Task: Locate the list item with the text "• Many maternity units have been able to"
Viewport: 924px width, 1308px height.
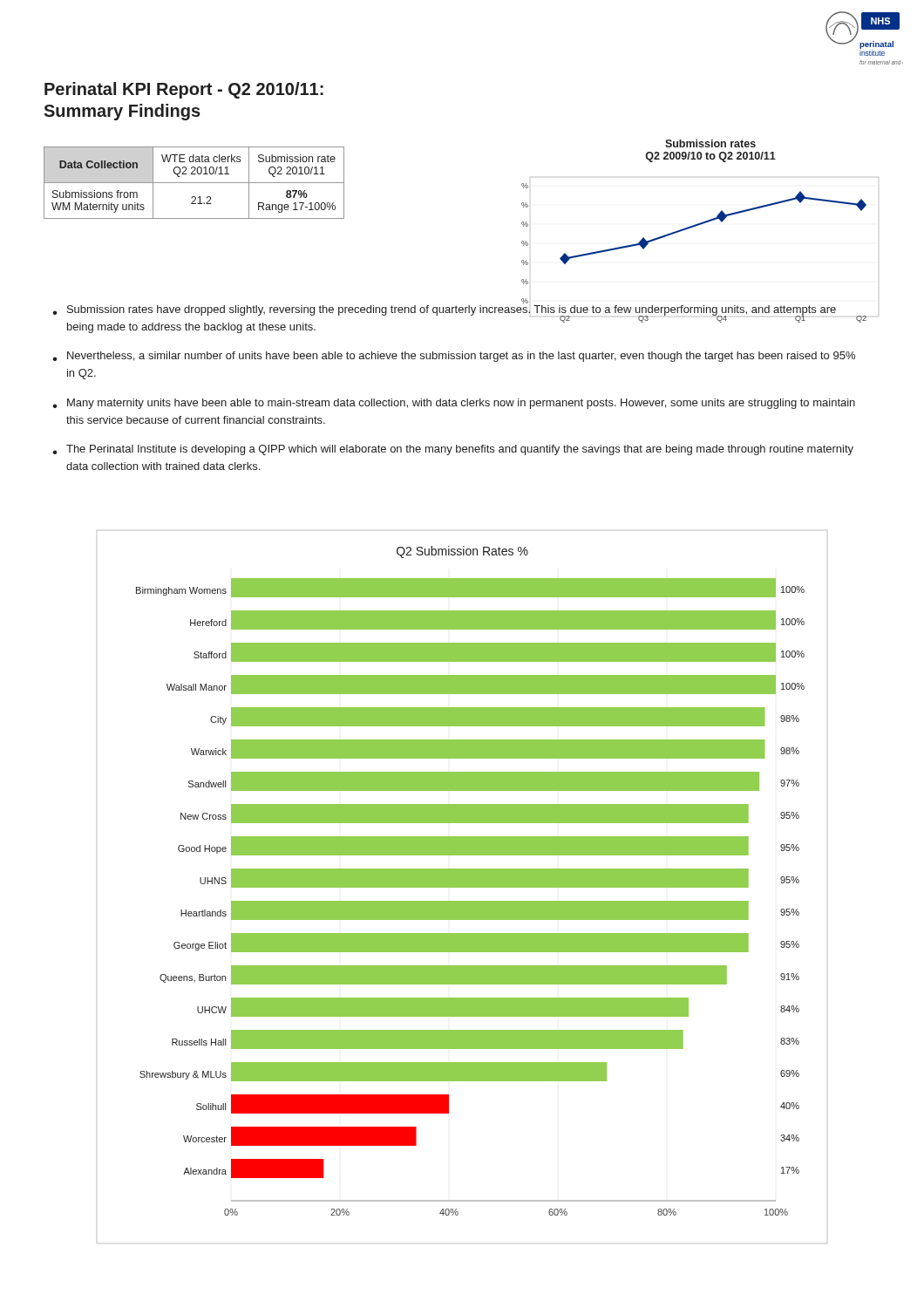Action: point(458,411)
